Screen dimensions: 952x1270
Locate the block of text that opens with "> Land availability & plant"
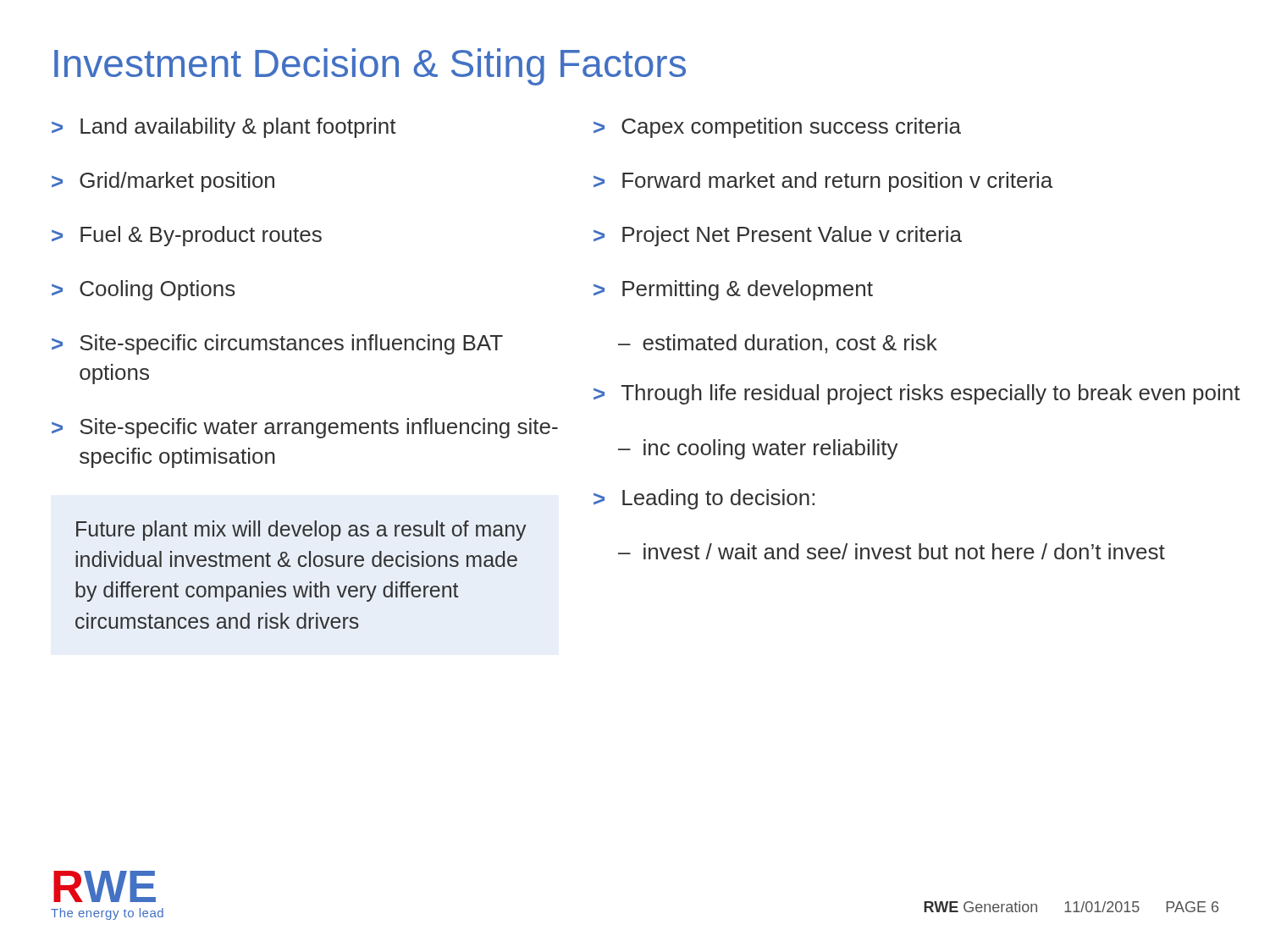[223, 127]
